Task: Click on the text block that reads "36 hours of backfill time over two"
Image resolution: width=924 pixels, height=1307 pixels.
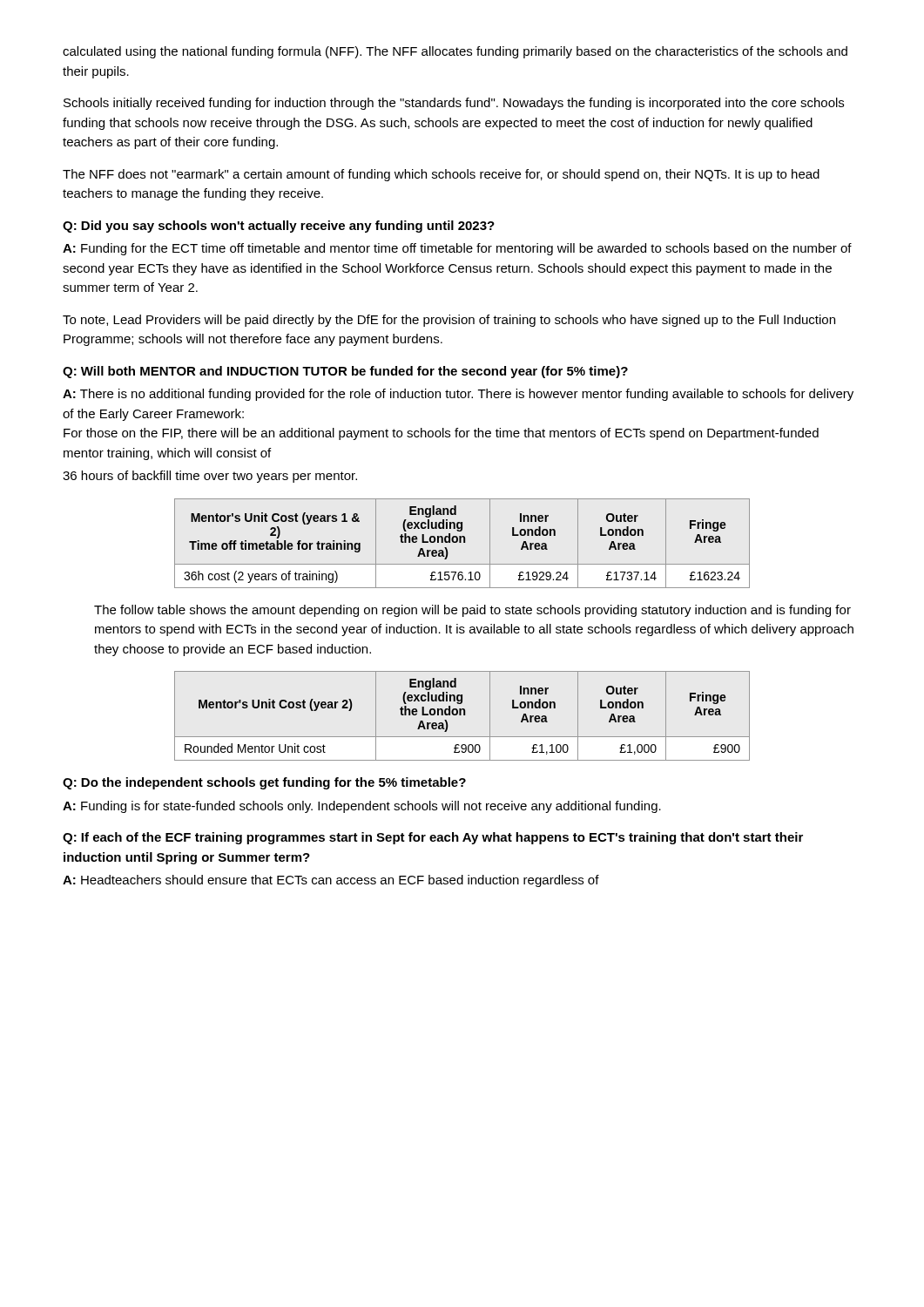Action: pos(210,475)
